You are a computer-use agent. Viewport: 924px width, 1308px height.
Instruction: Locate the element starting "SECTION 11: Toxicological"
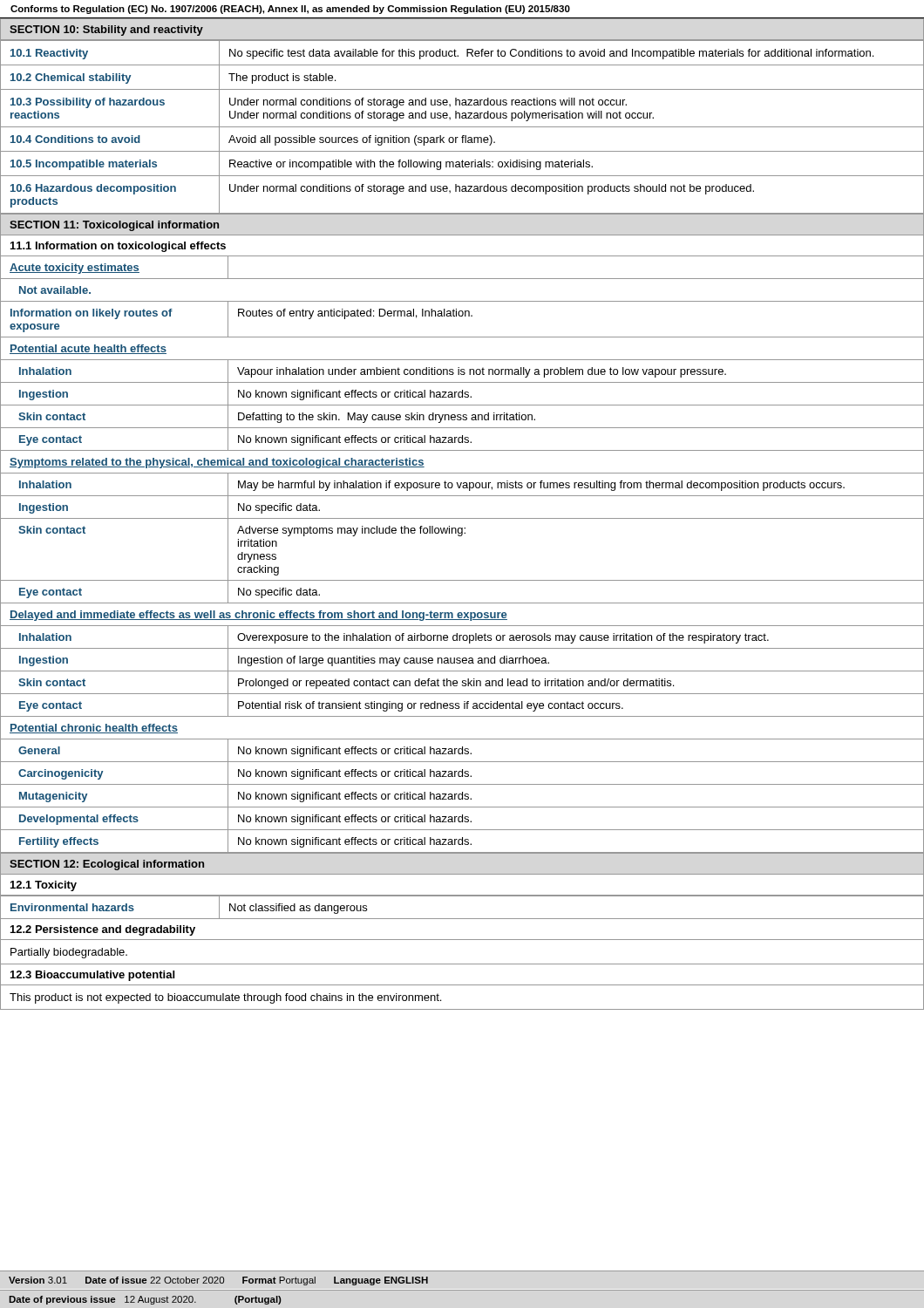pos(115,225)
